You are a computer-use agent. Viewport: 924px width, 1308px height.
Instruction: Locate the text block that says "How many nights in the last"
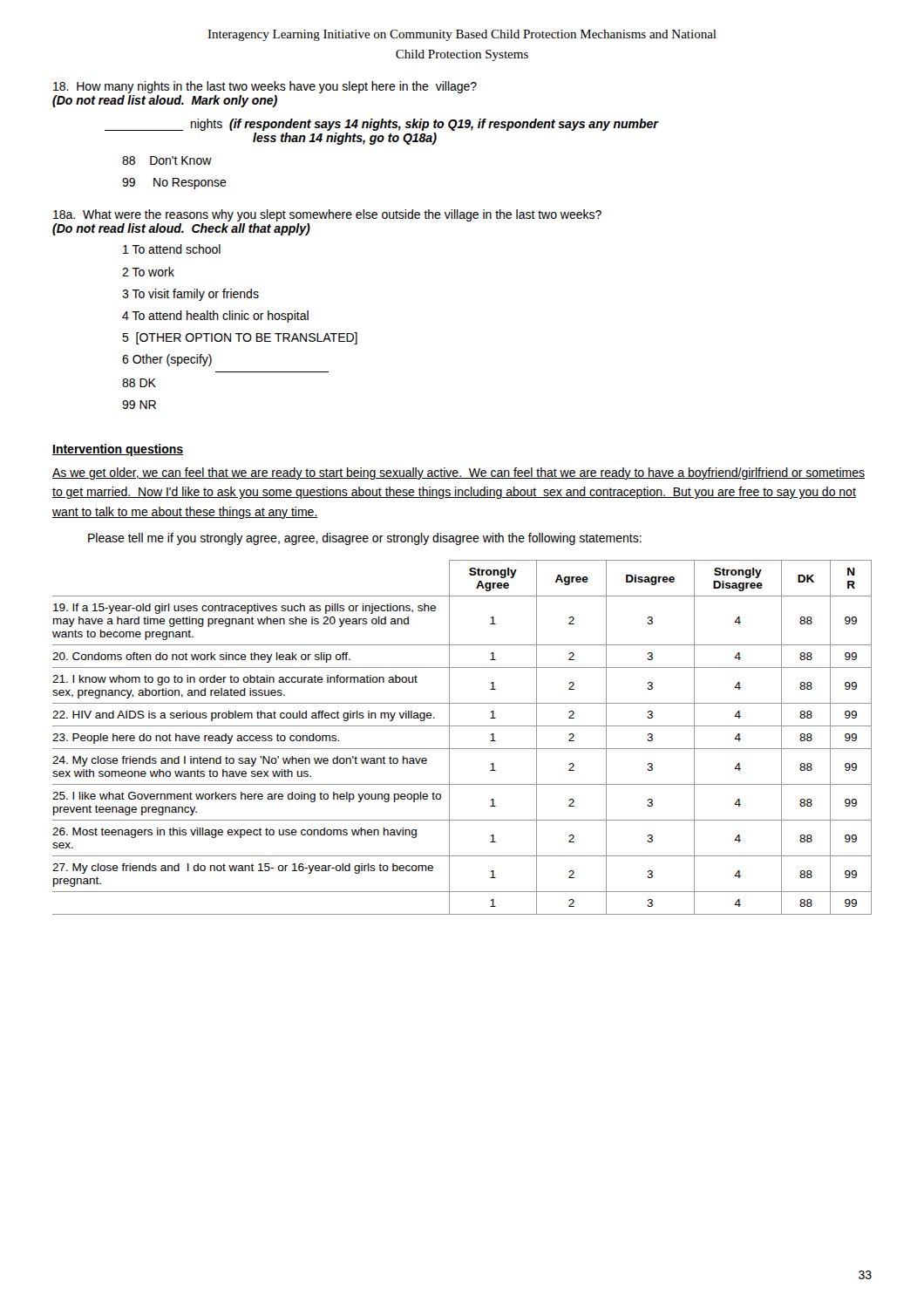click(x=265, y=93)
